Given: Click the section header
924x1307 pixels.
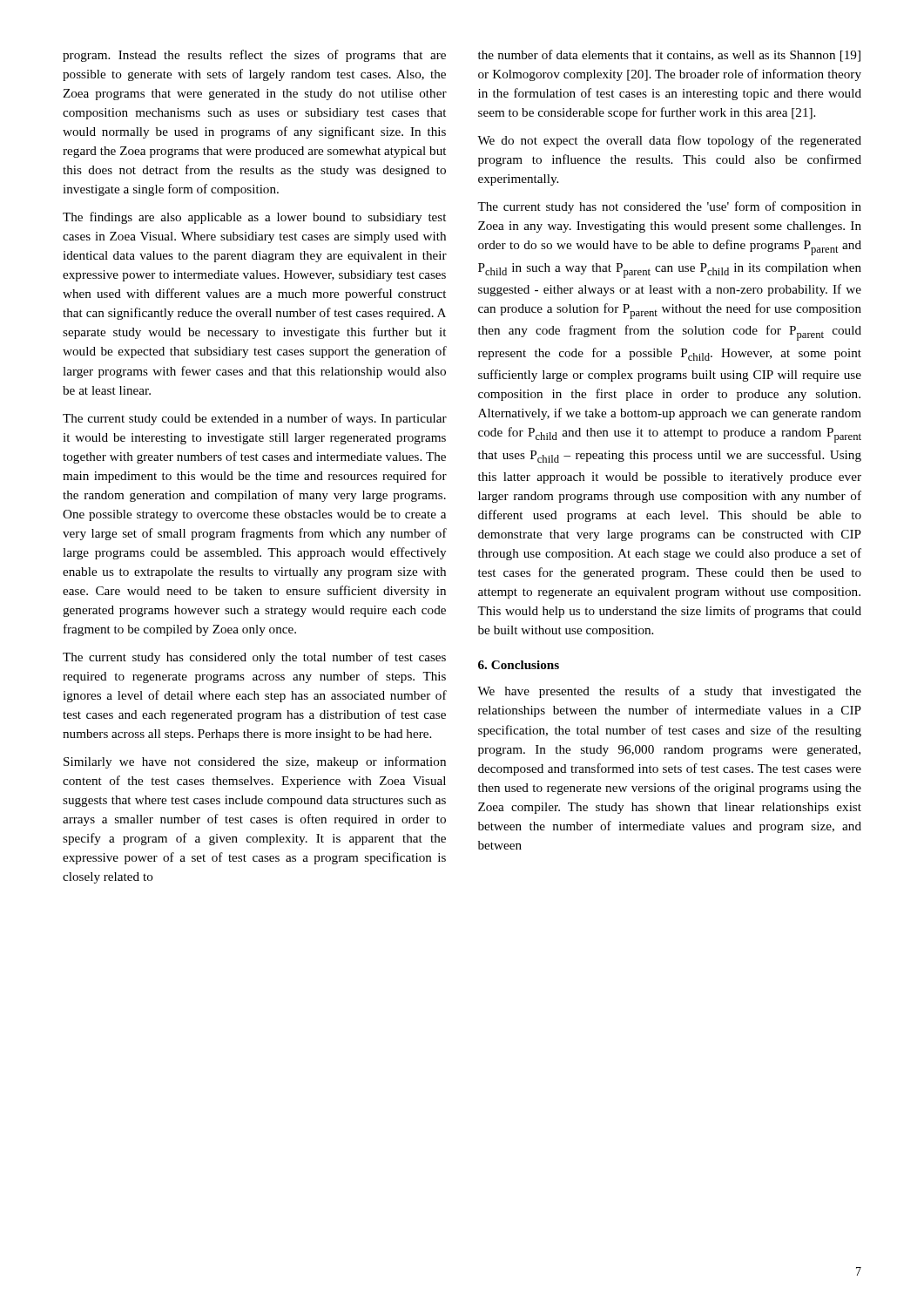Looking at the screenshot, I should 669,665.
